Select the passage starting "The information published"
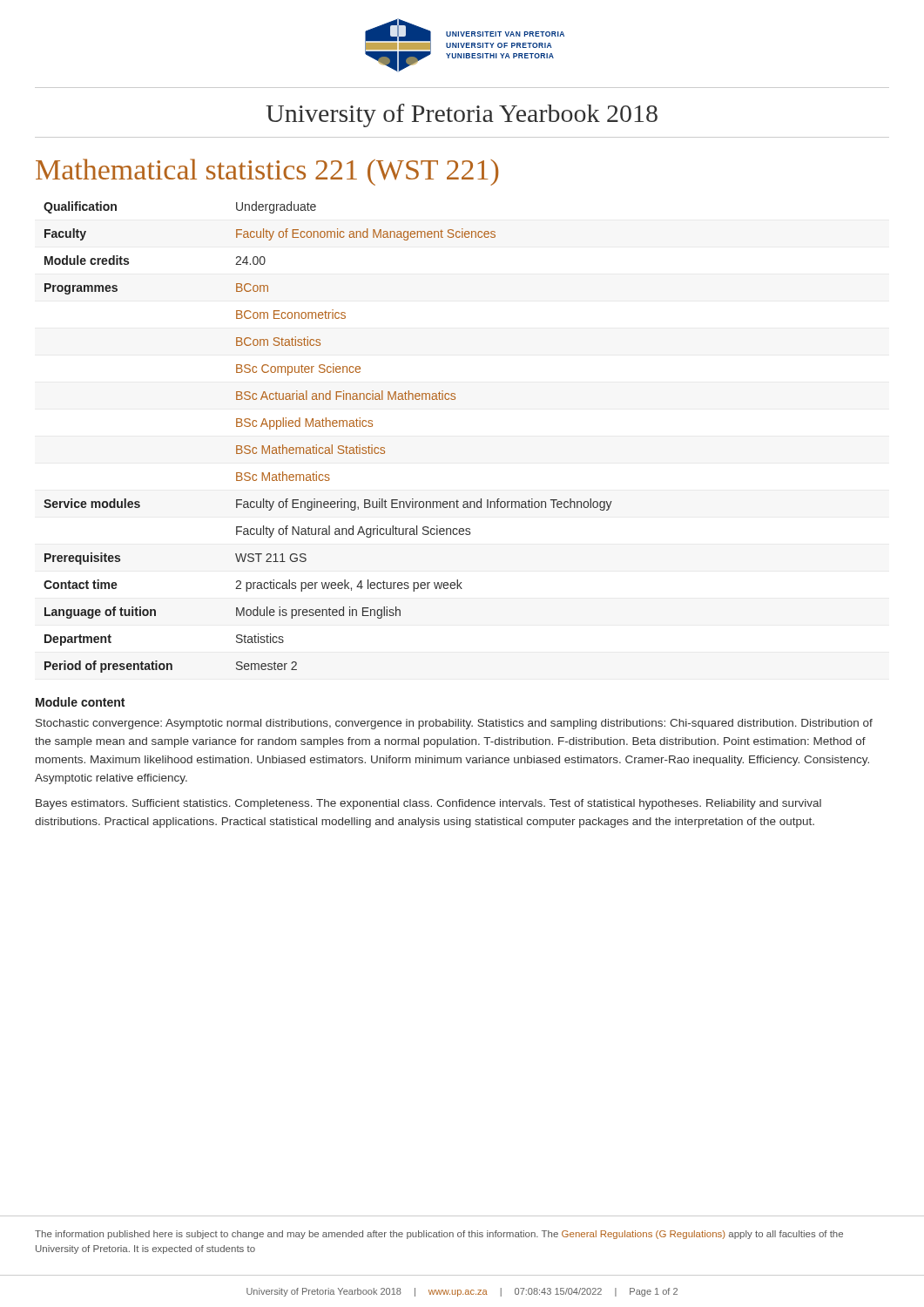 point(439,1241)
